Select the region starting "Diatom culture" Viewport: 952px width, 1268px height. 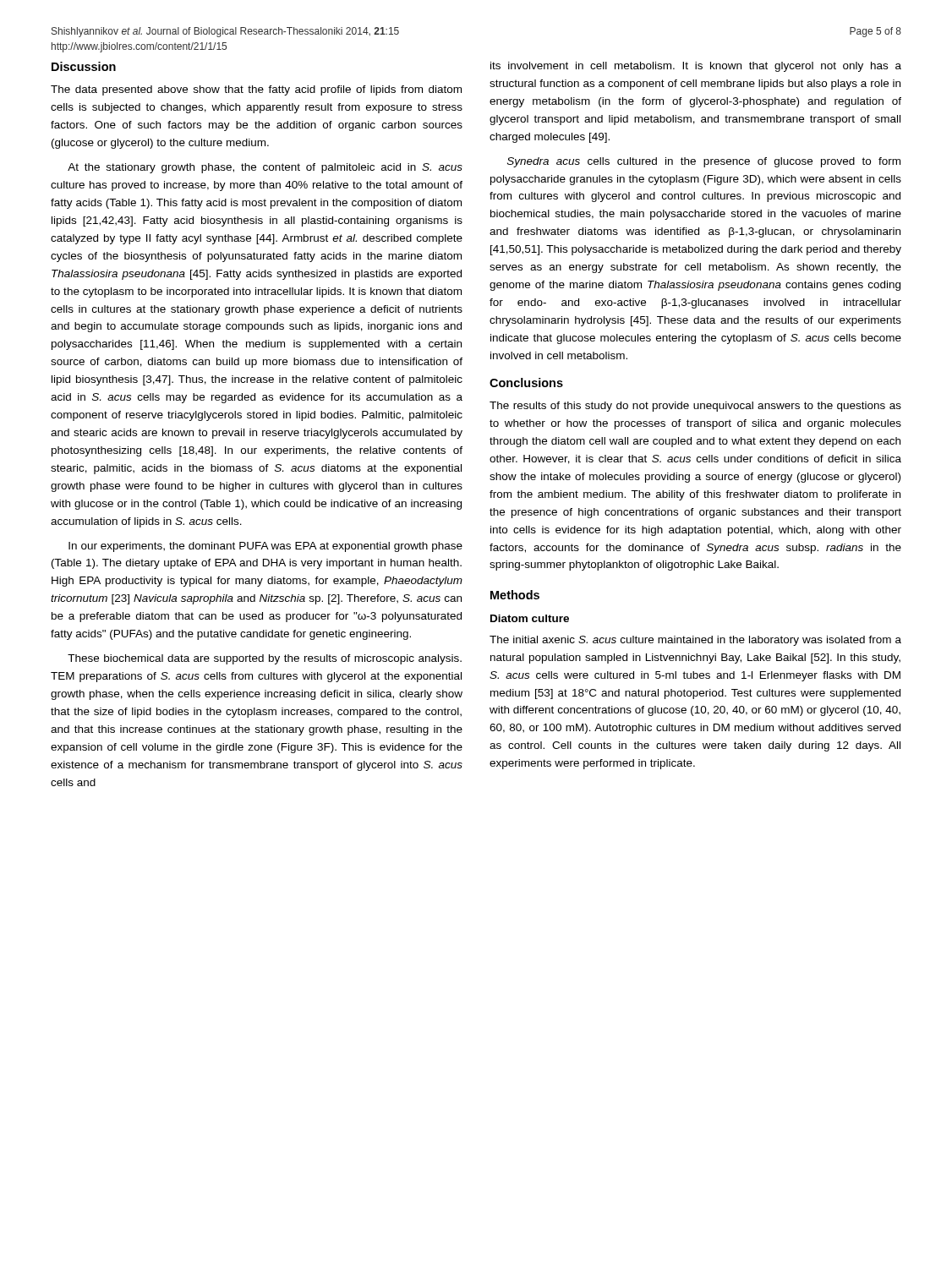(x=529, y=618)
